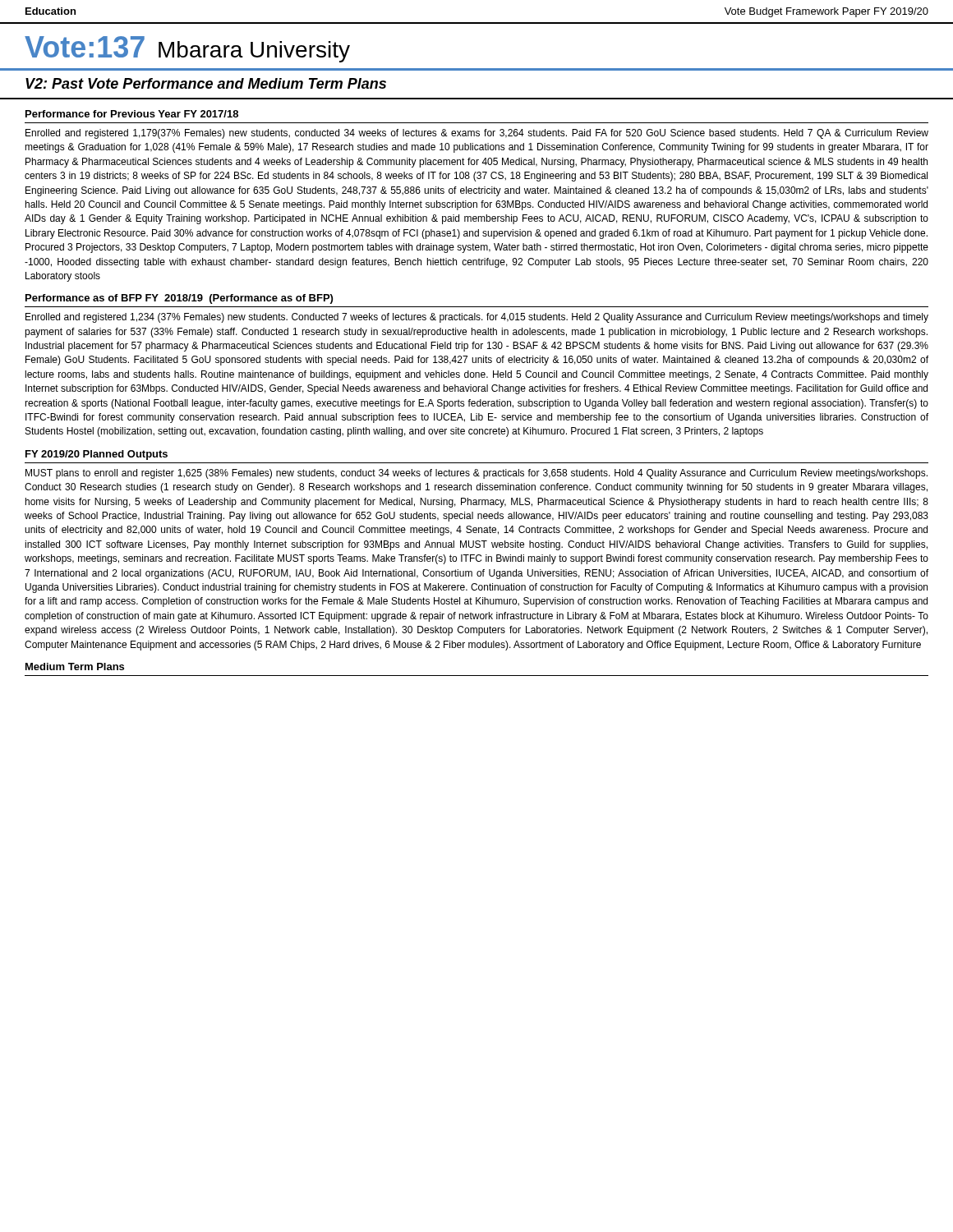Where does it say "Performance for Previous Year FY 2017/18"?

coord(132,114)
